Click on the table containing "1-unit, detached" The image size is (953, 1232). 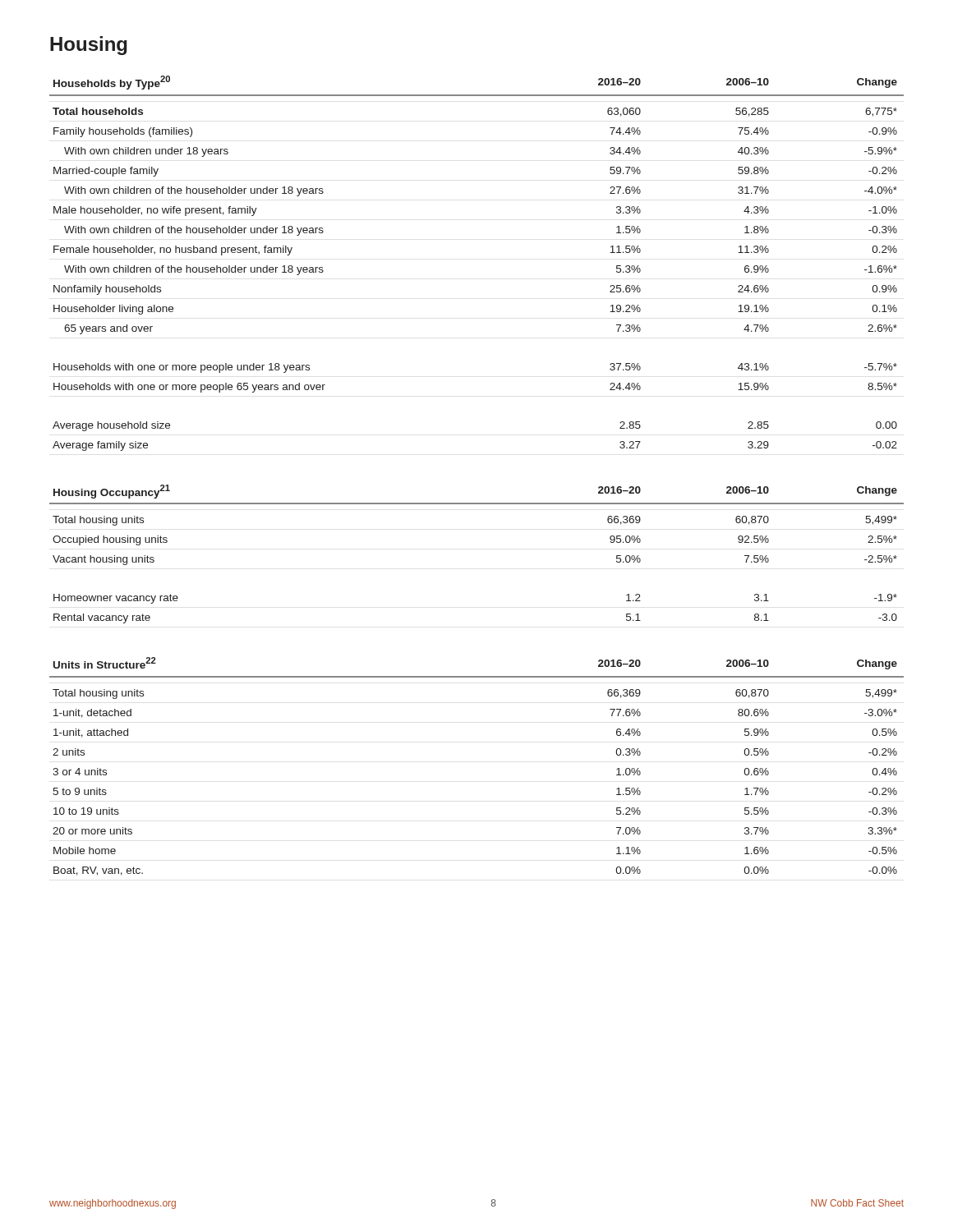(476, 765)
